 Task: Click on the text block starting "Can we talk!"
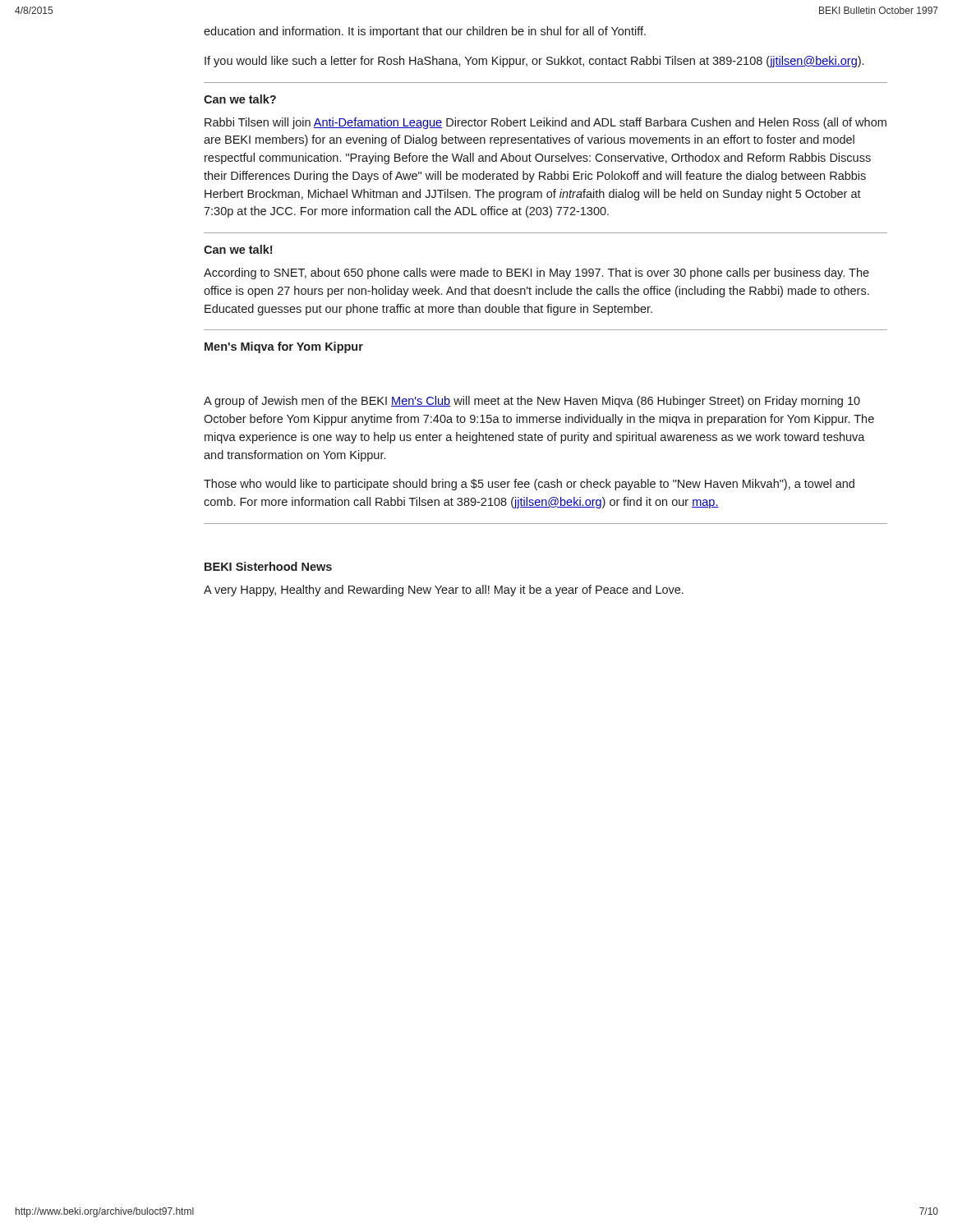[x=238, y=250]
